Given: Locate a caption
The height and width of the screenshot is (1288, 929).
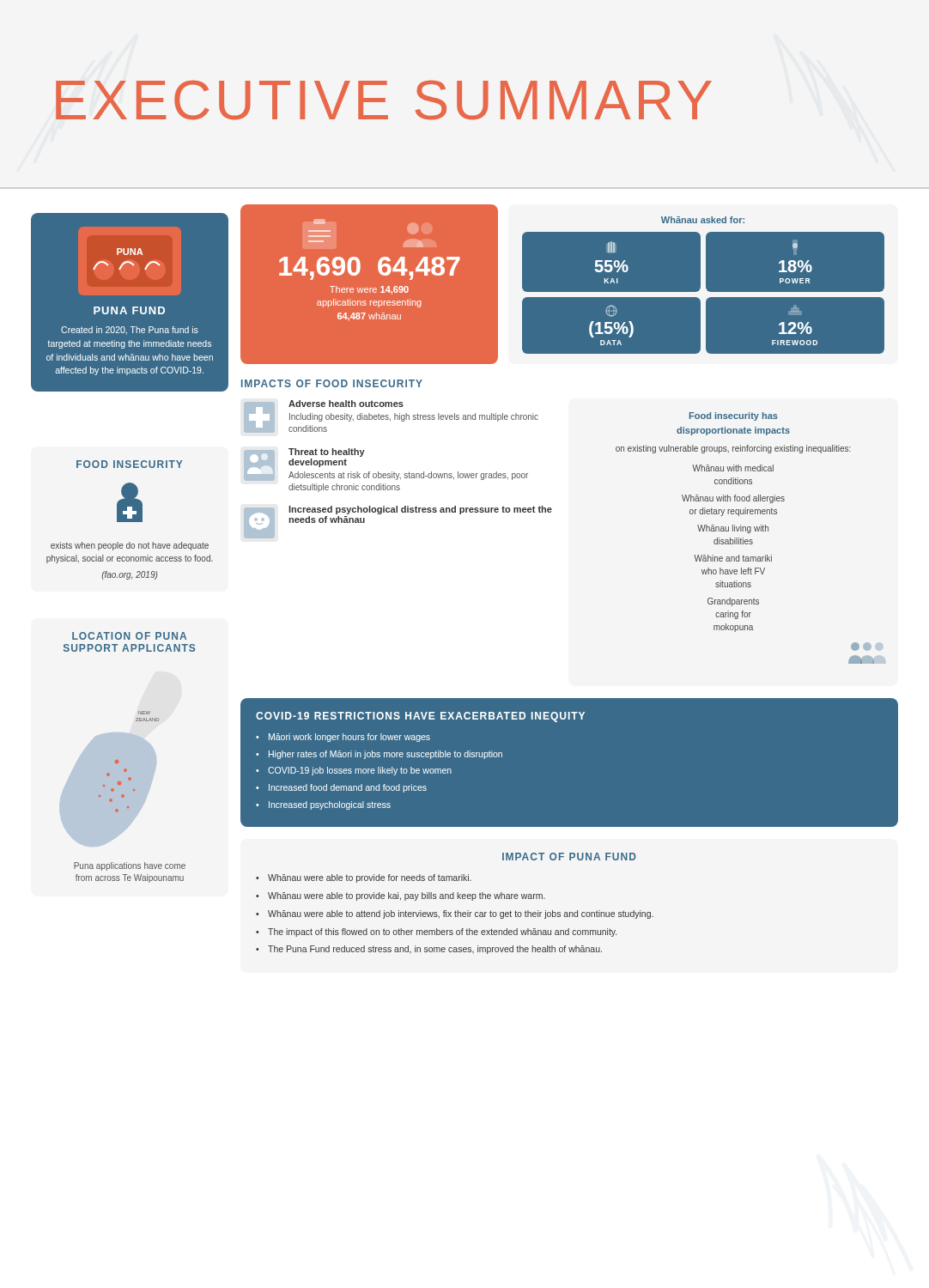Looking at the screenshot, I should 130,872.
